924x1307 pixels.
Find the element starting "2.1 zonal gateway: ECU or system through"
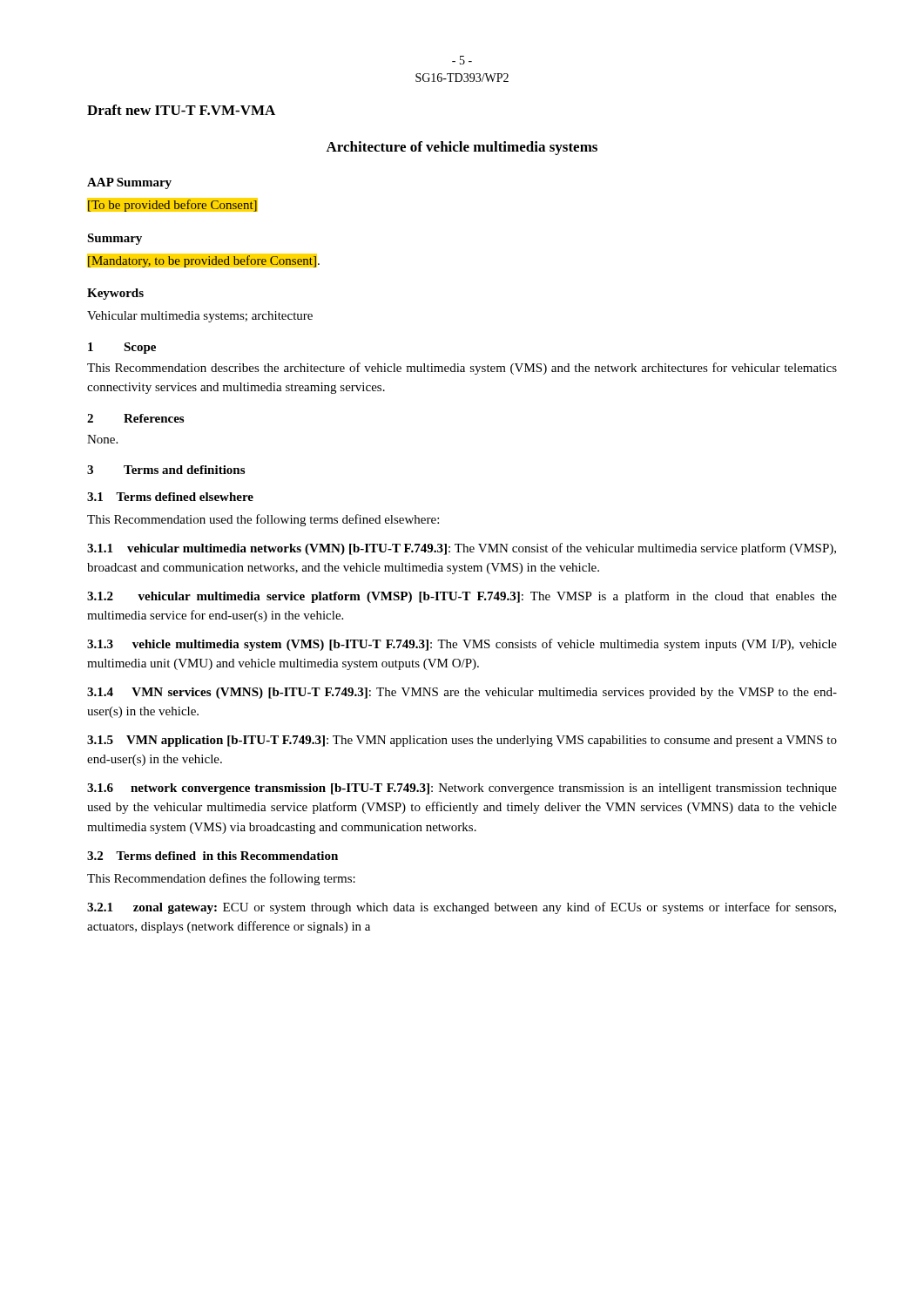[x=462, y=917]
